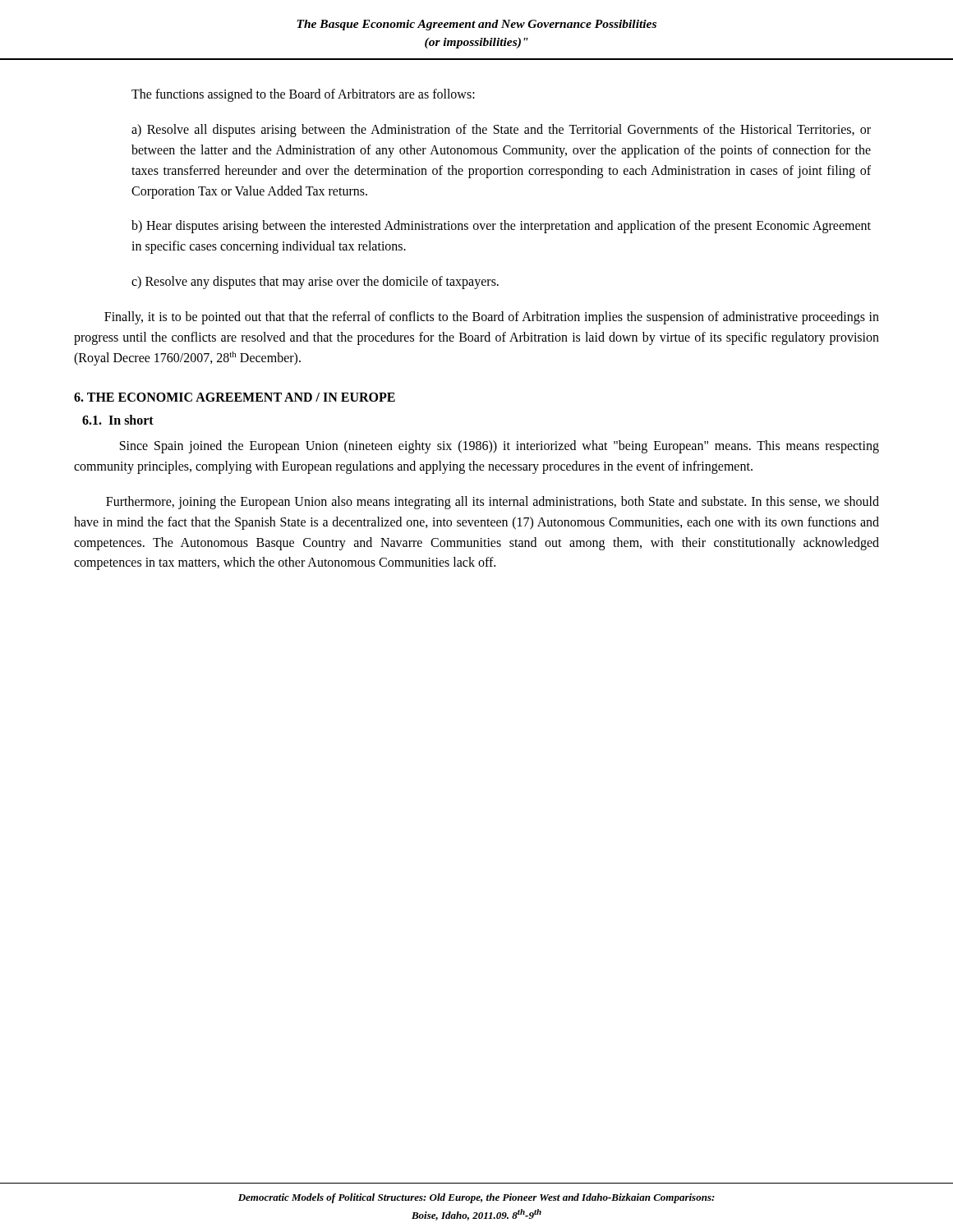
Task: Click on the text starting "Finally, it is to be pointed out that"
Action: (x=476, y=337)
